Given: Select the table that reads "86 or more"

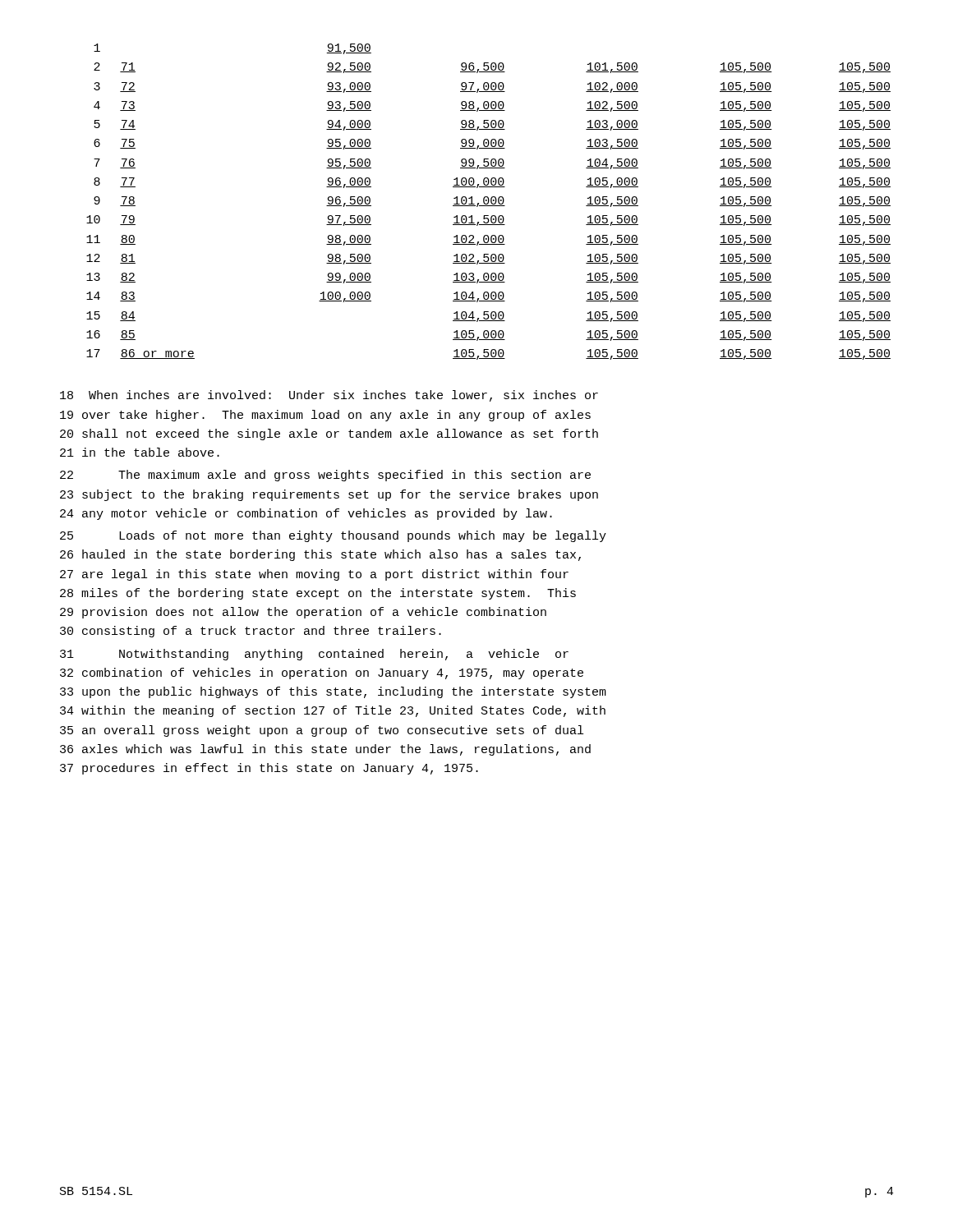Looking at the screenshot, I should coord(476,202).
